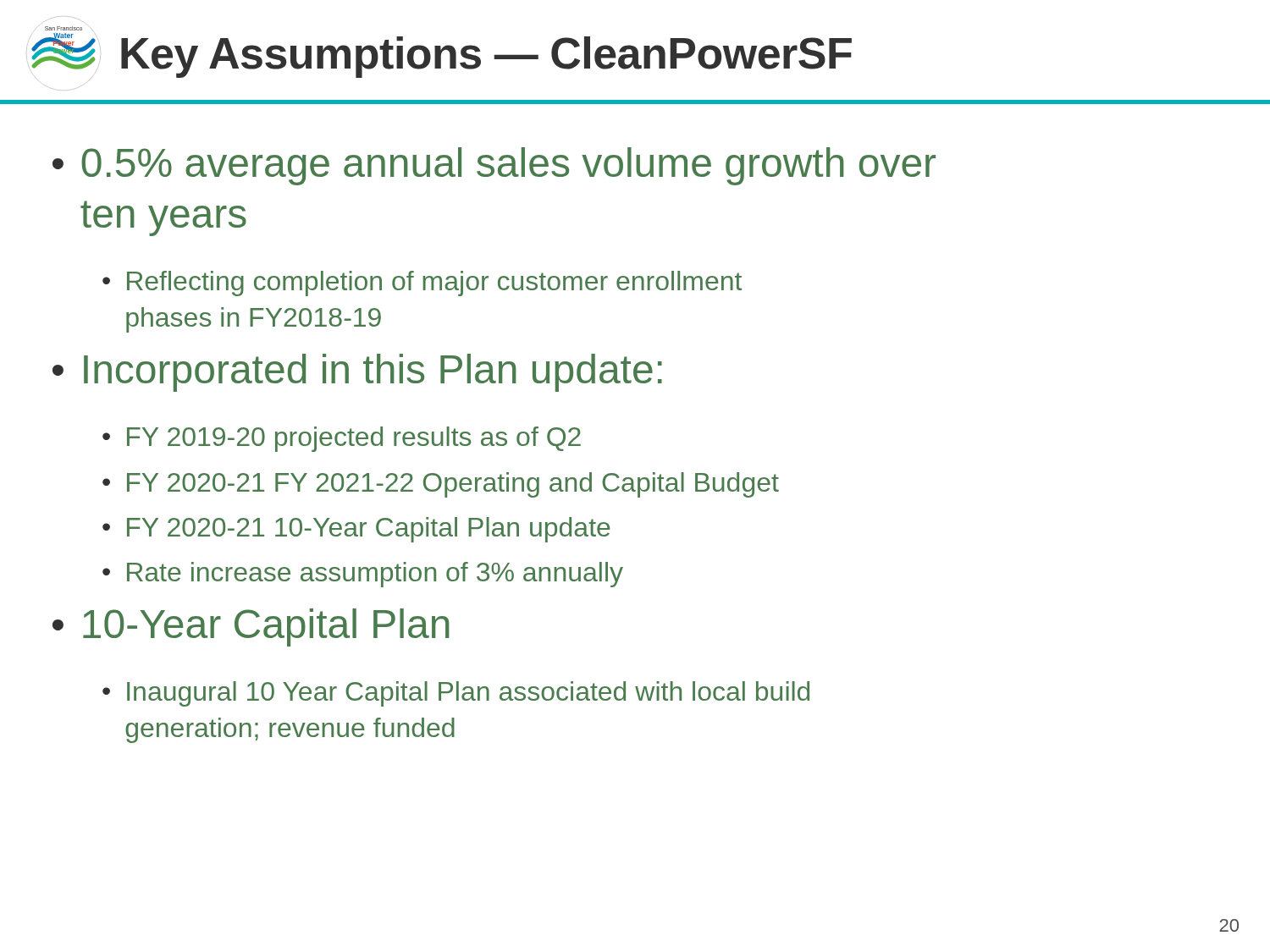
Task: Navigate to the text starting "• Incorporated in this Plan update:"
Action: [x=358, y=370]
